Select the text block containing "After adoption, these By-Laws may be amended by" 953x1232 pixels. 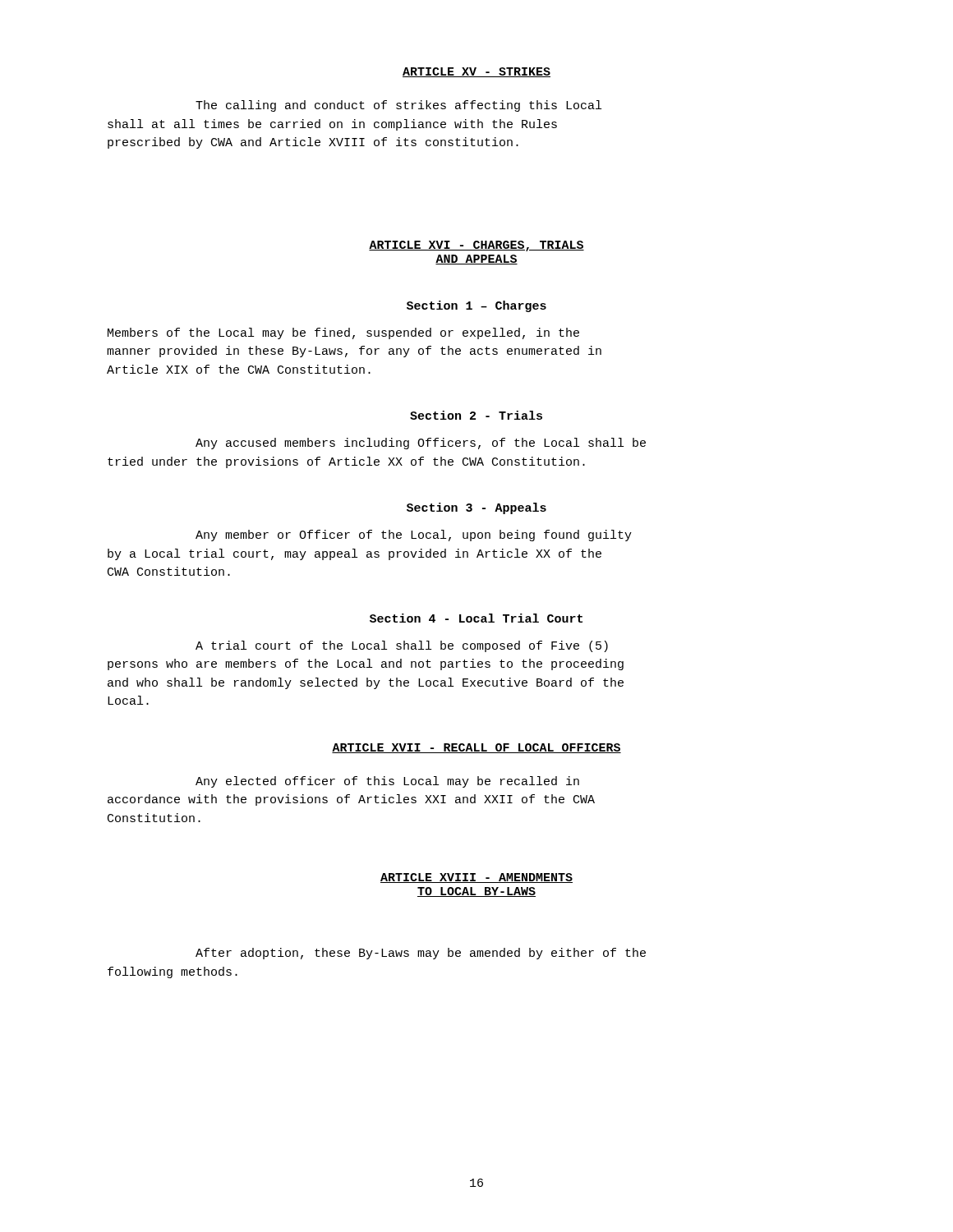[x=377, y=963]
